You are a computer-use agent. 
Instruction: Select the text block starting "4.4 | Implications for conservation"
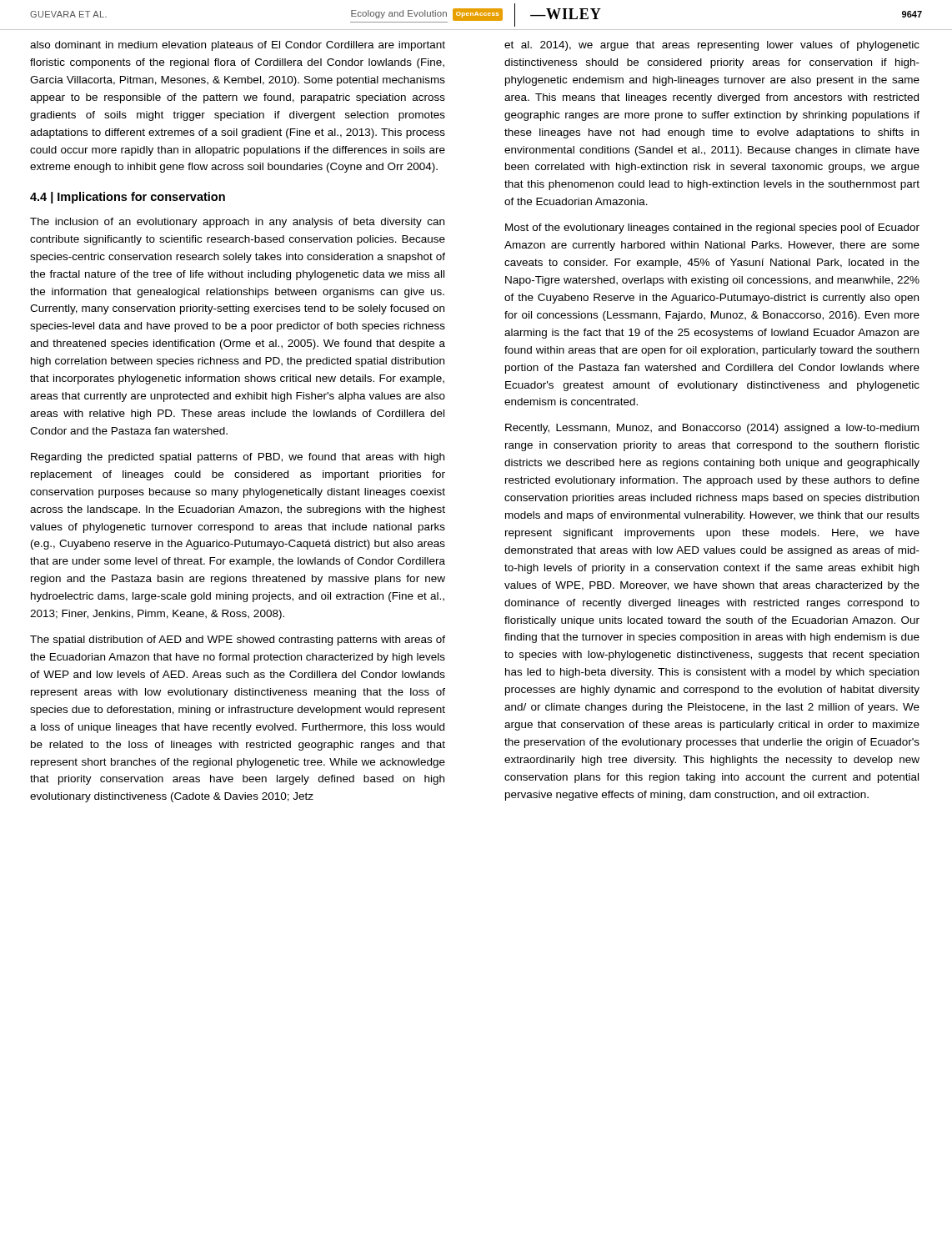point(128,197)
